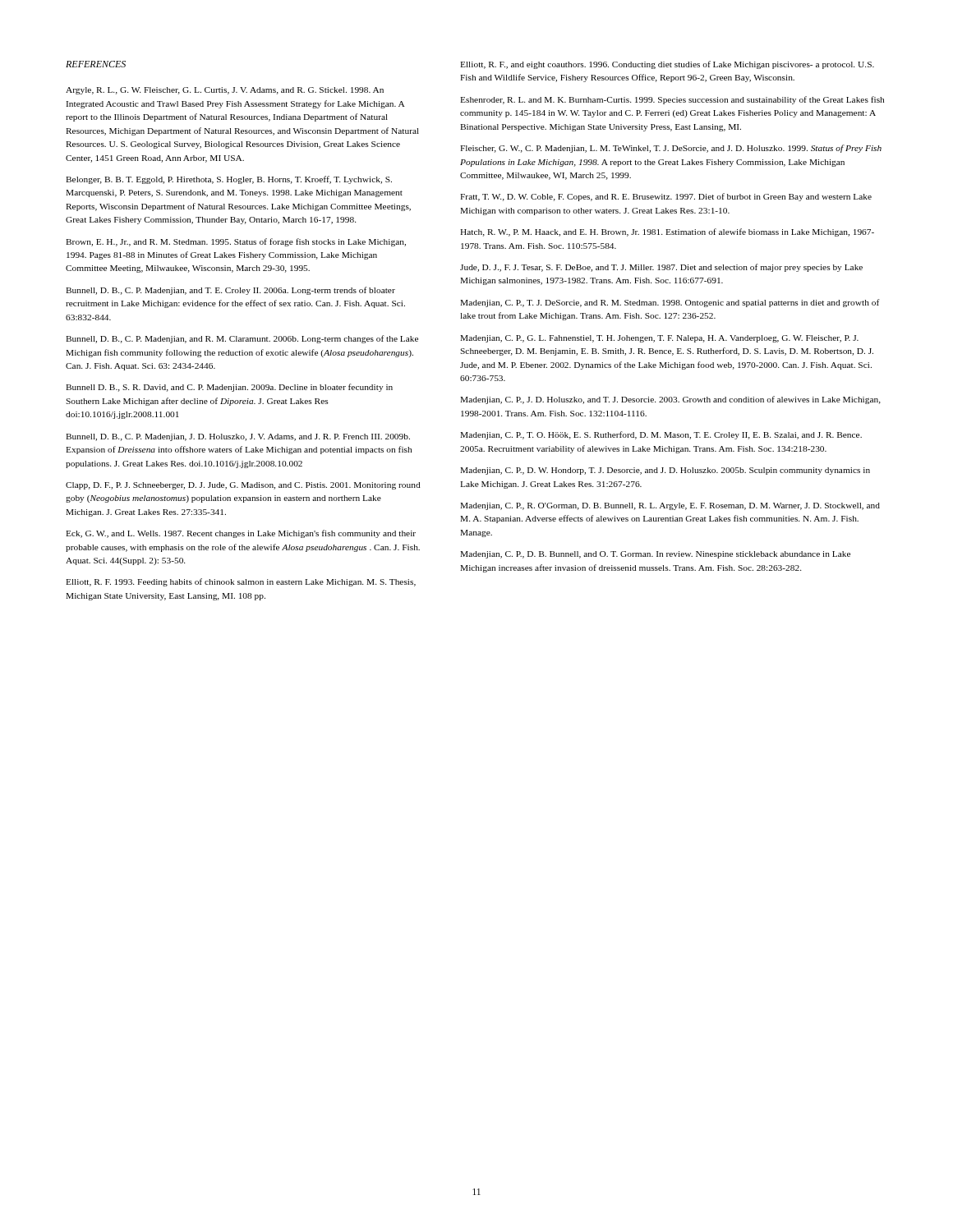Find the list item containing "Clapp, D. F., P. J. Schneeberger, D."
This screenshot has height=1232, width=953.
243,498
